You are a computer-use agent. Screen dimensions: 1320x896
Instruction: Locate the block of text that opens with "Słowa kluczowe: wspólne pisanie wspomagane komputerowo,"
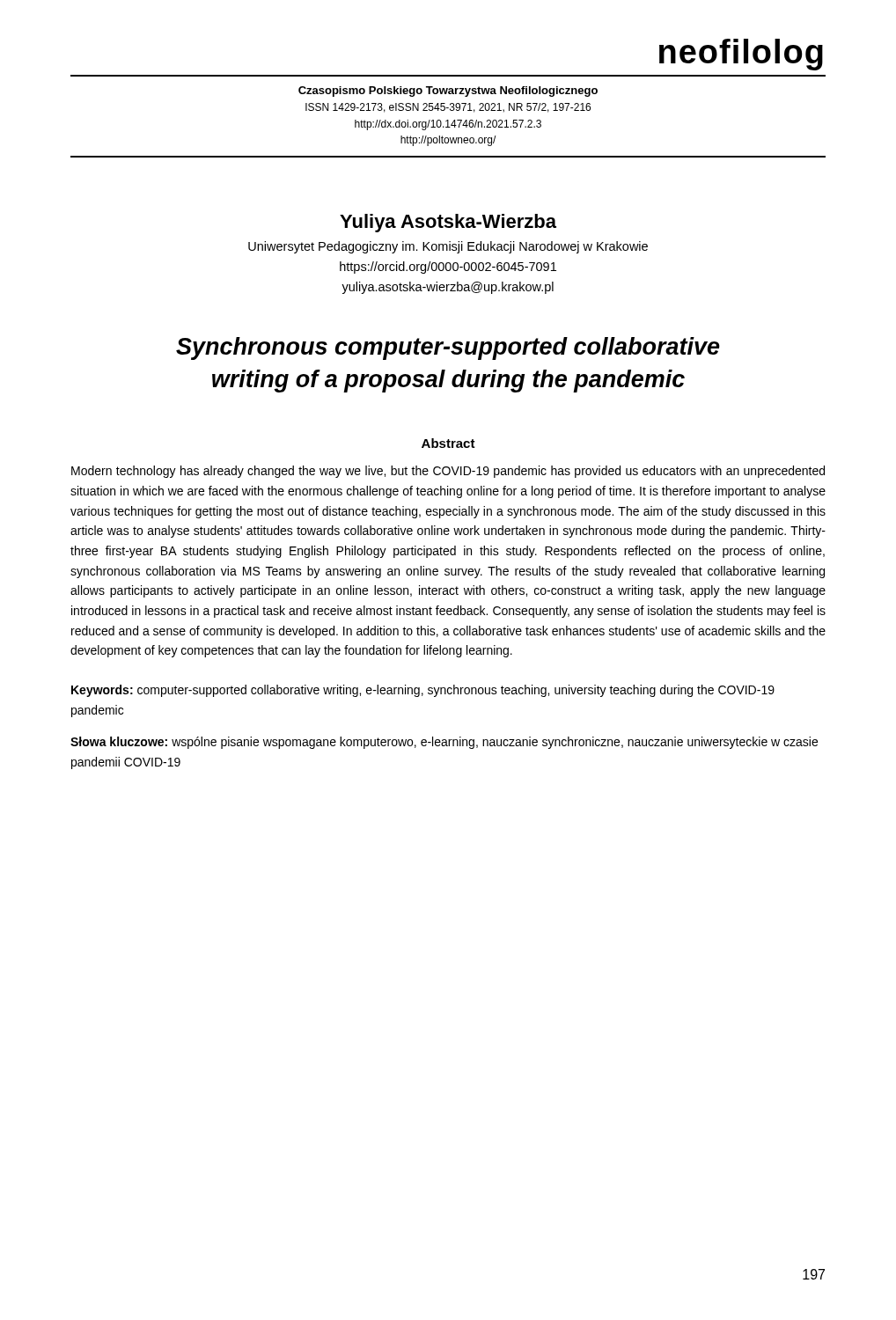444,752
